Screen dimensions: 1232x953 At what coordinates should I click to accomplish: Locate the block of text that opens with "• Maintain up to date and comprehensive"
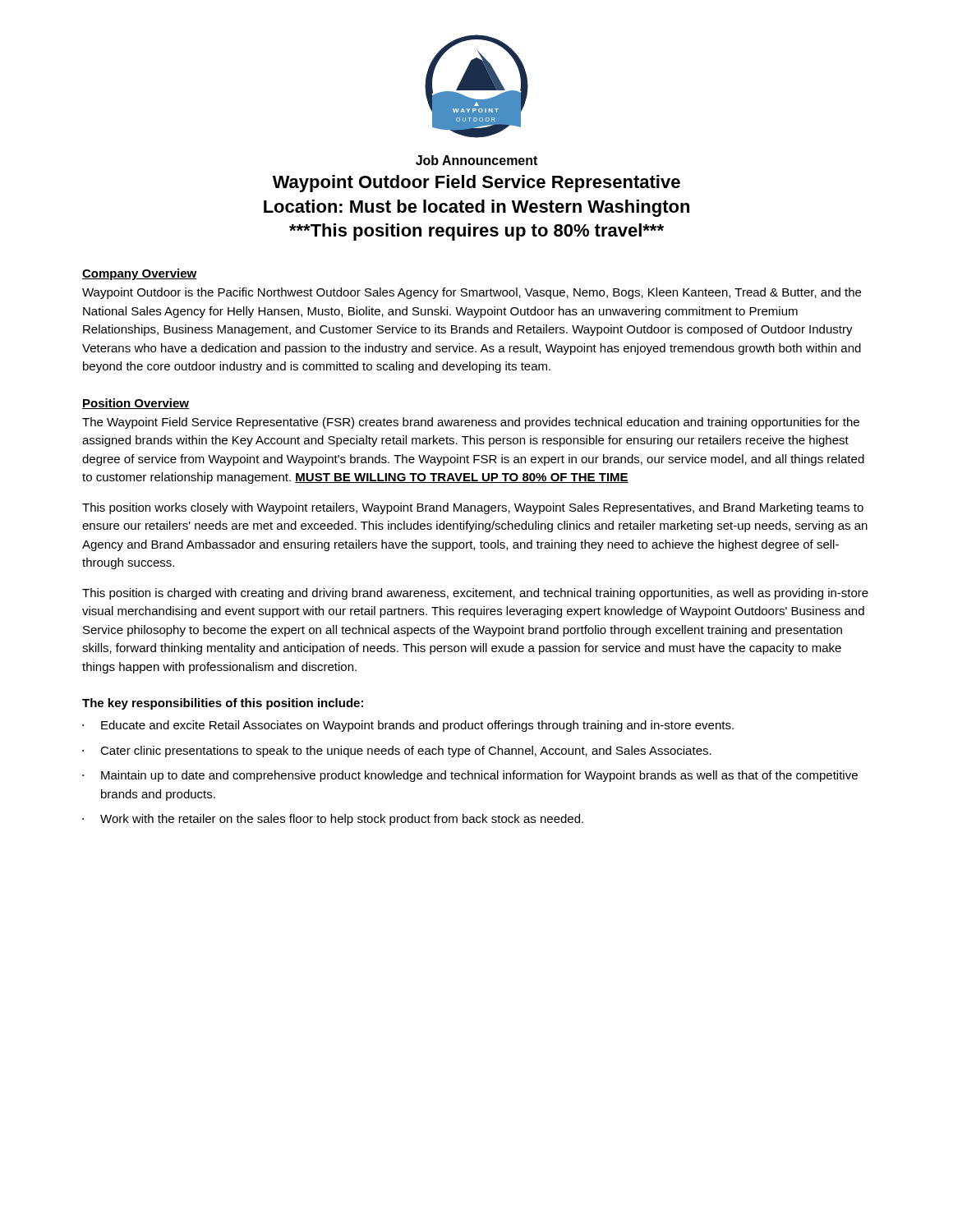(476, 785)
